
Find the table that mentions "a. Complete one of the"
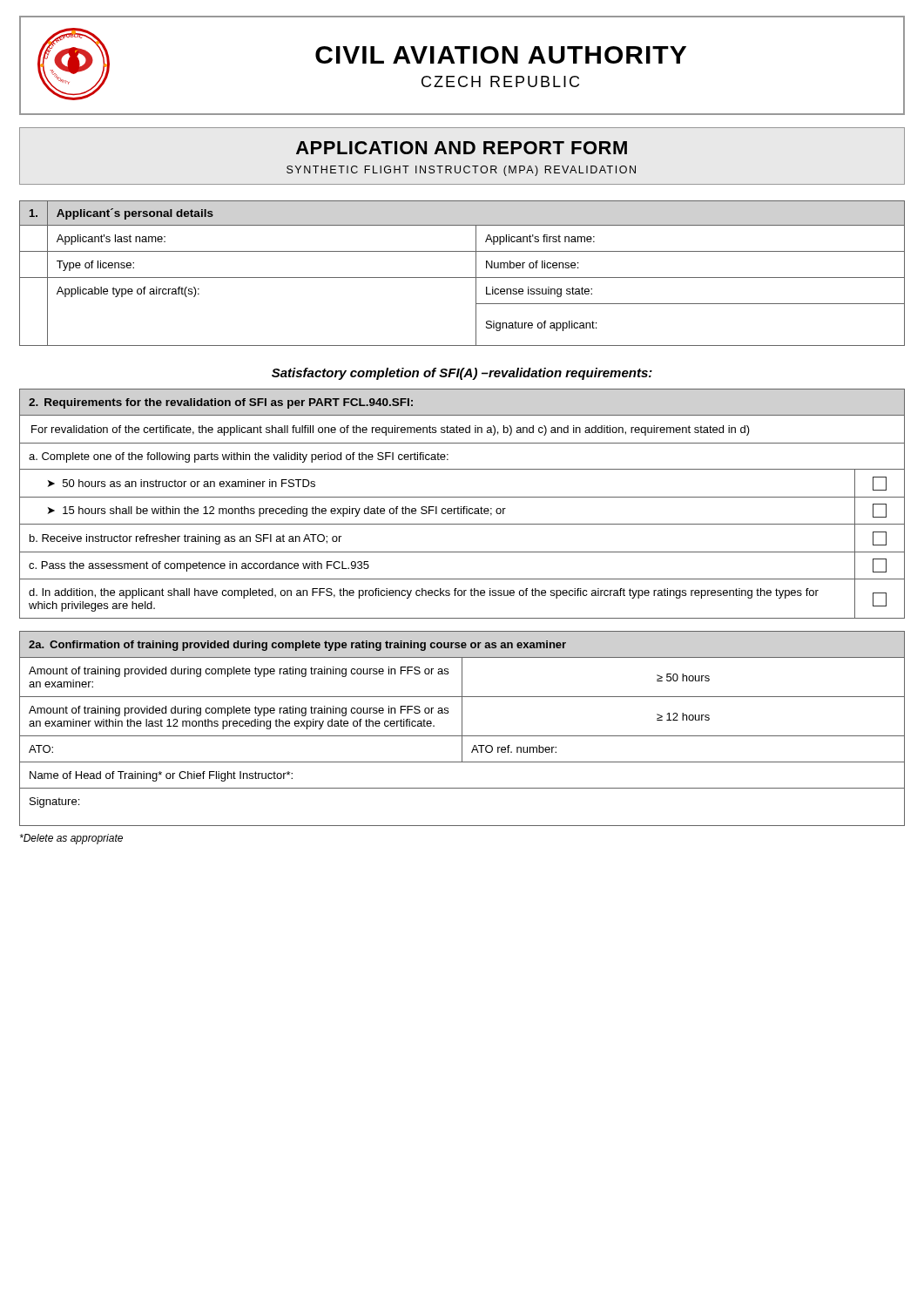click(x=462, y=504)
